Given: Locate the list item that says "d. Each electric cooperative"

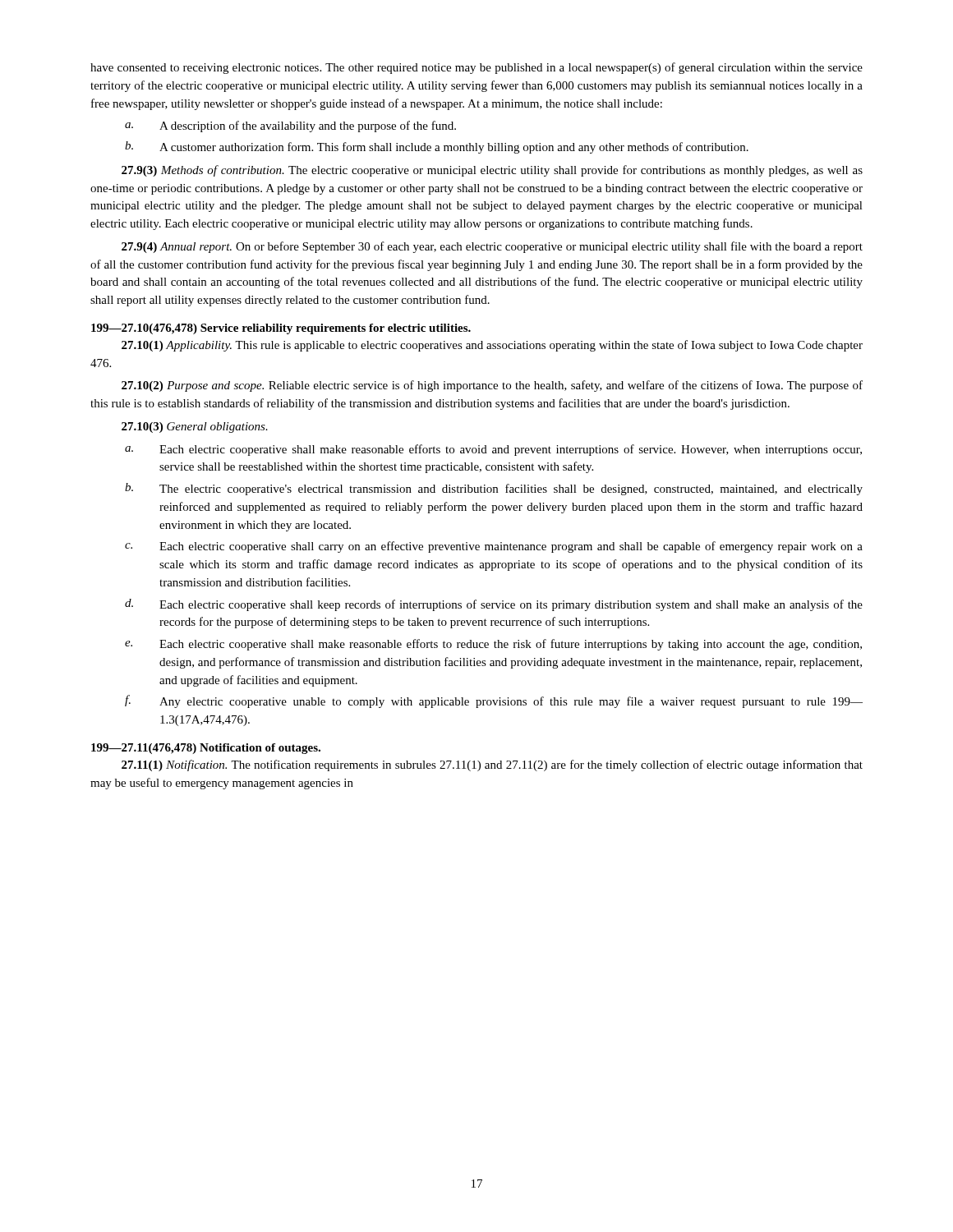Looking at the screenshot, I should coord(494,614).
